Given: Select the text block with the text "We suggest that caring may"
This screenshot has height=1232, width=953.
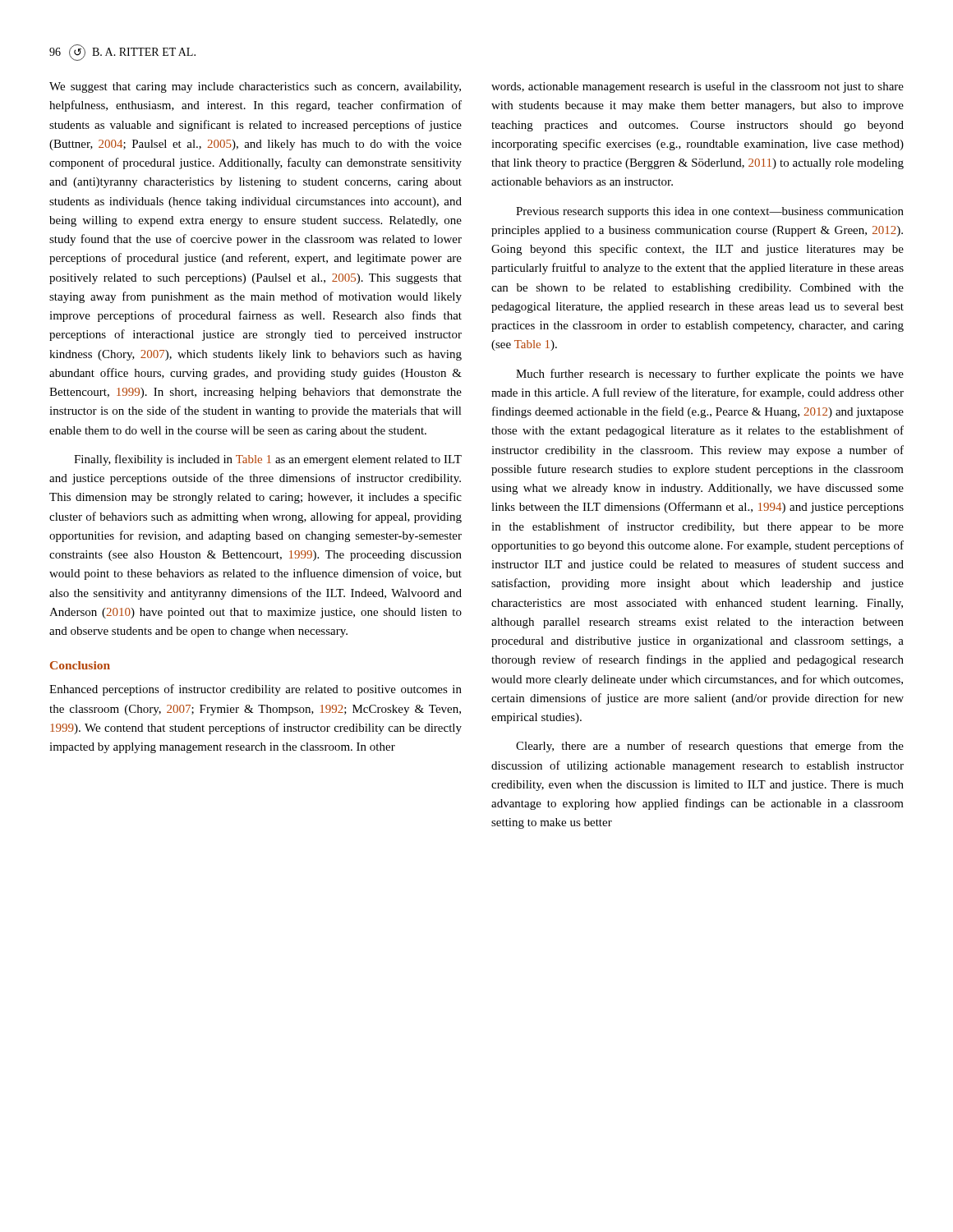Looking at the screenshot, I should click(255, 259).
